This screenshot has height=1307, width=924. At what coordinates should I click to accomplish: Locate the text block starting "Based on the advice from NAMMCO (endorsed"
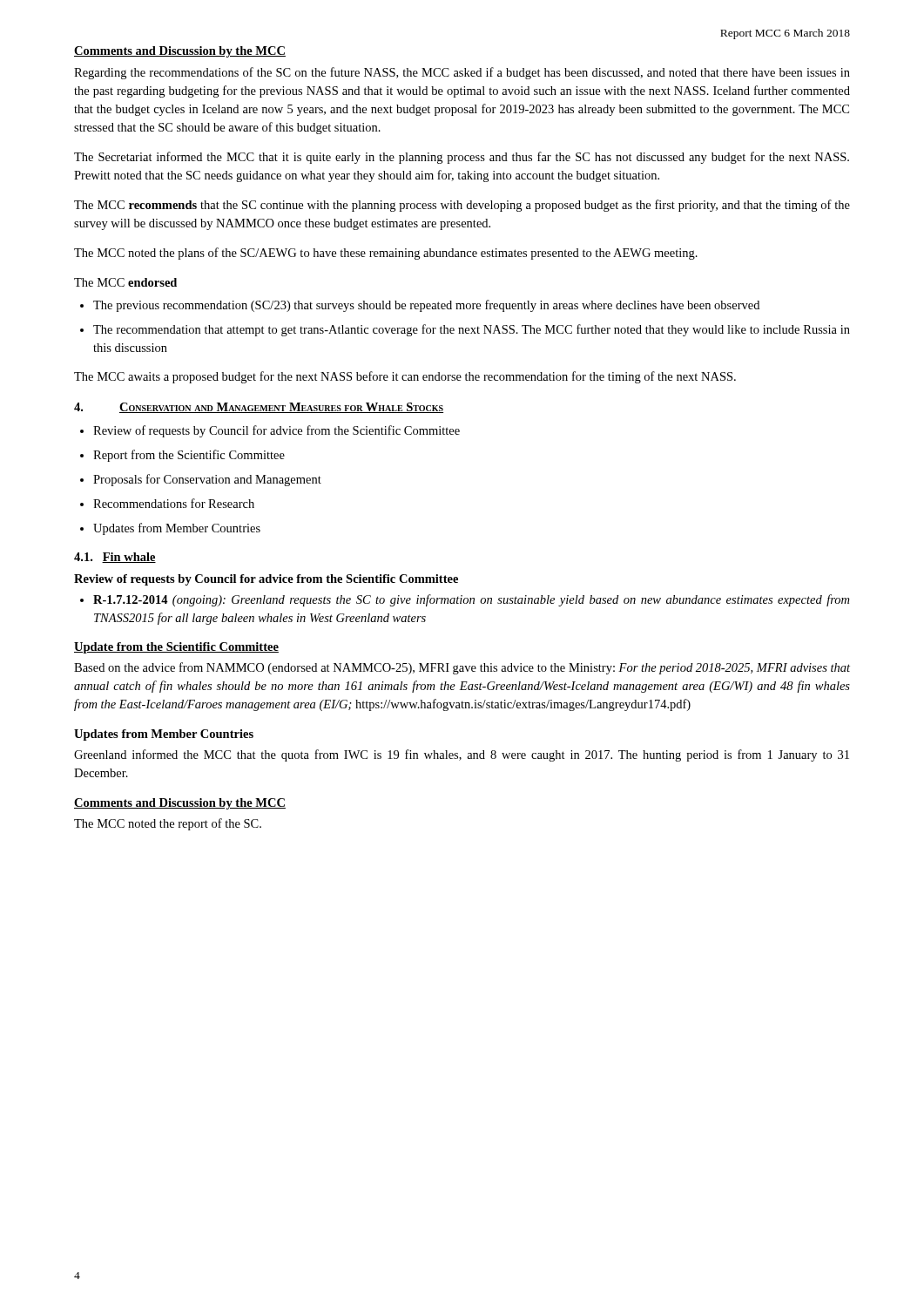[462, 686]
